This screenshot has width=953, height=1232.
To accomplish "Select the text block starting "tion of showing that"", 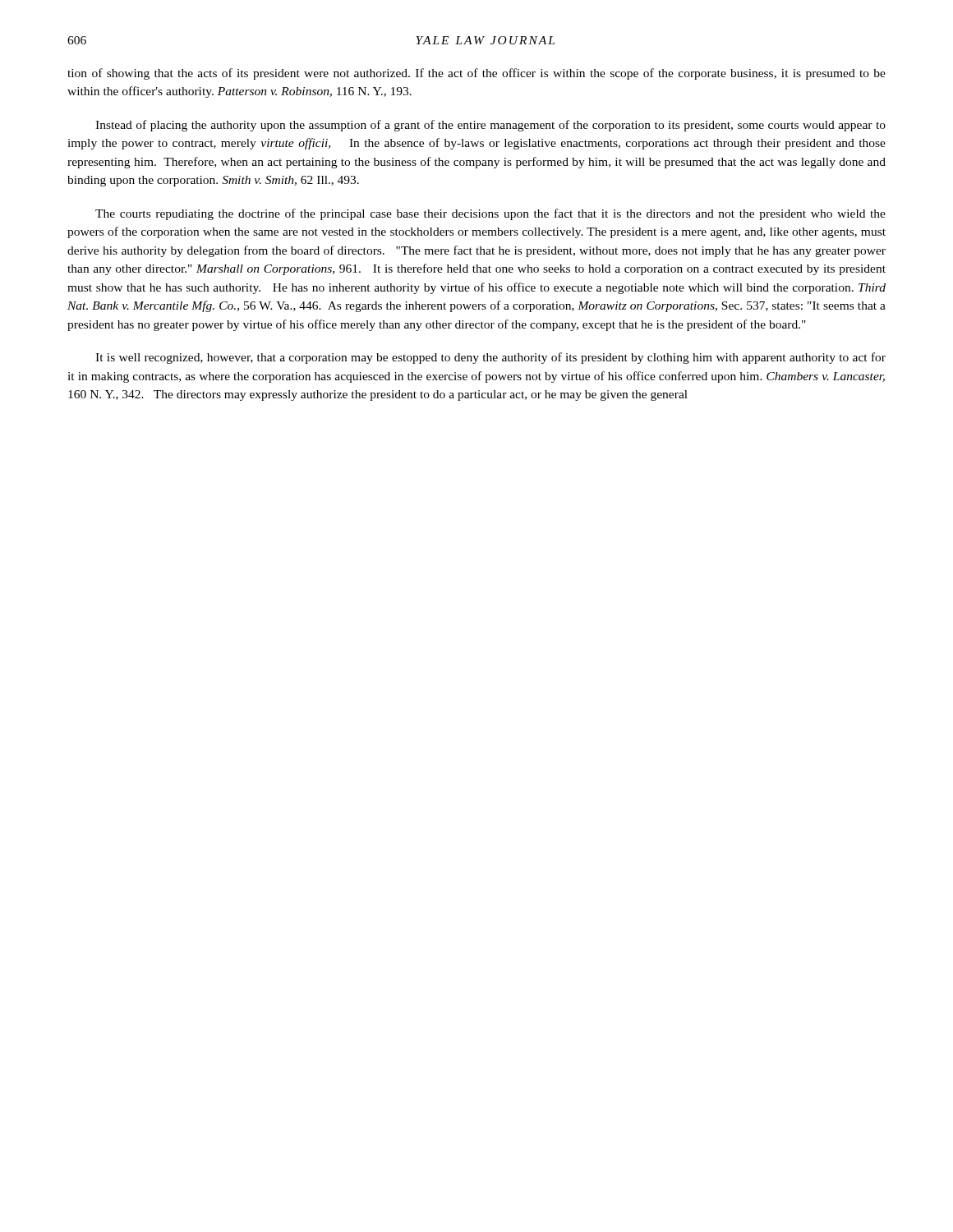I will point(476,82).
